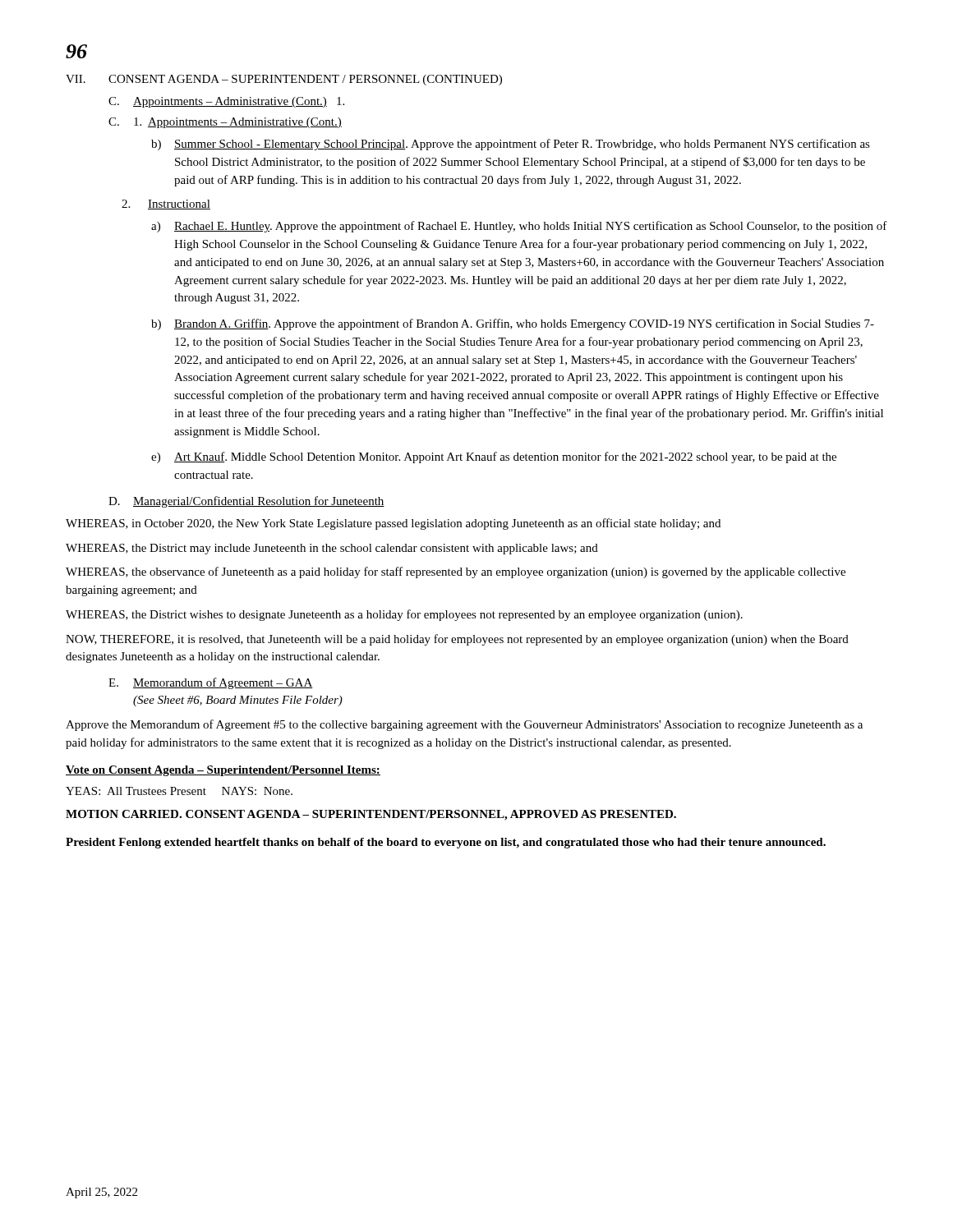The image size is (953, 1232).
Task: Locate the block of text that opens with "President Fenlong extended heartfelt"
Action: 446,841
